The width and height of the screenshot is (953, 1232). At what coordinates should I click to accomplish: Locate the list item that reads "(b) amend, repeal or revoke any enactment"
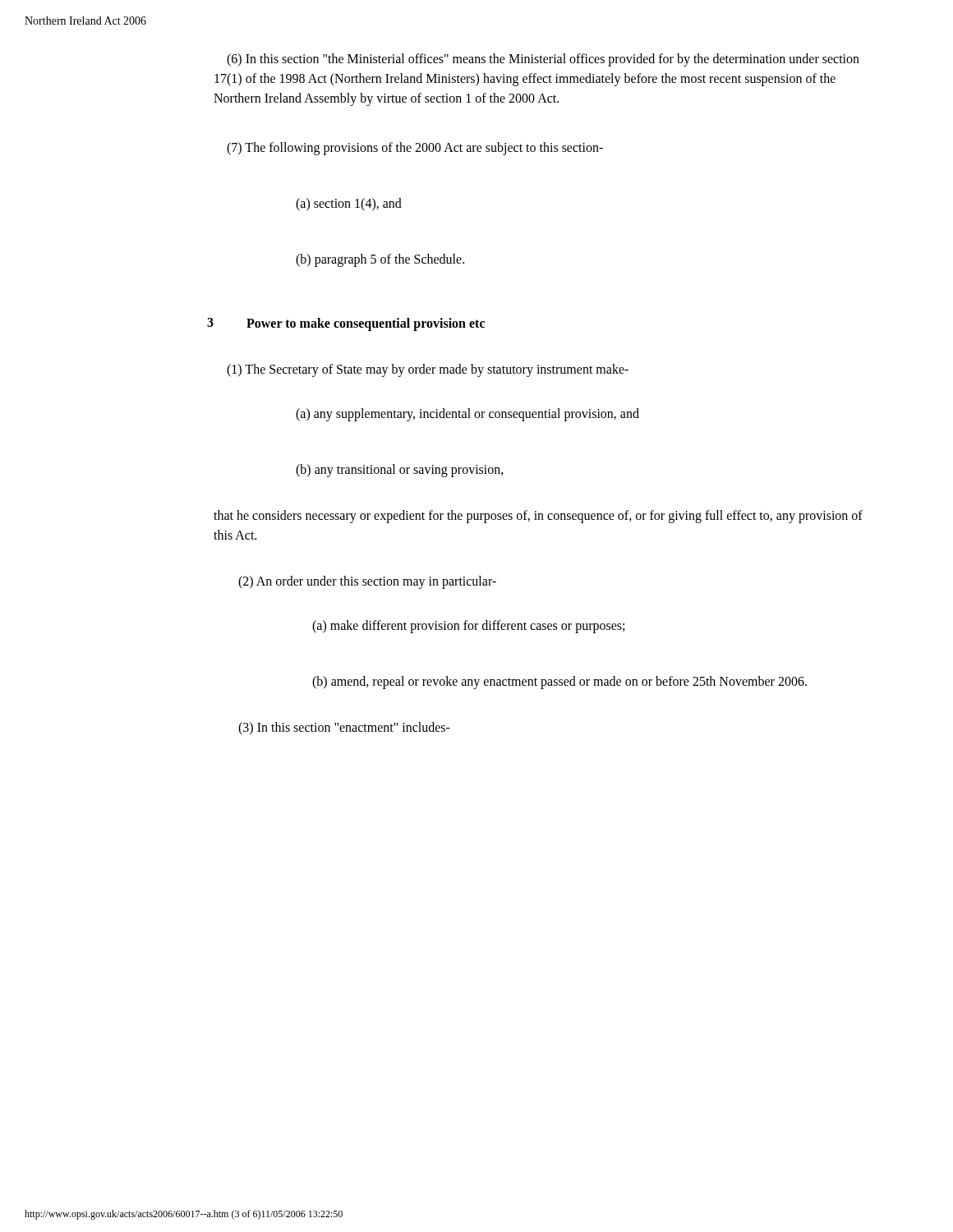pos(560,681)
